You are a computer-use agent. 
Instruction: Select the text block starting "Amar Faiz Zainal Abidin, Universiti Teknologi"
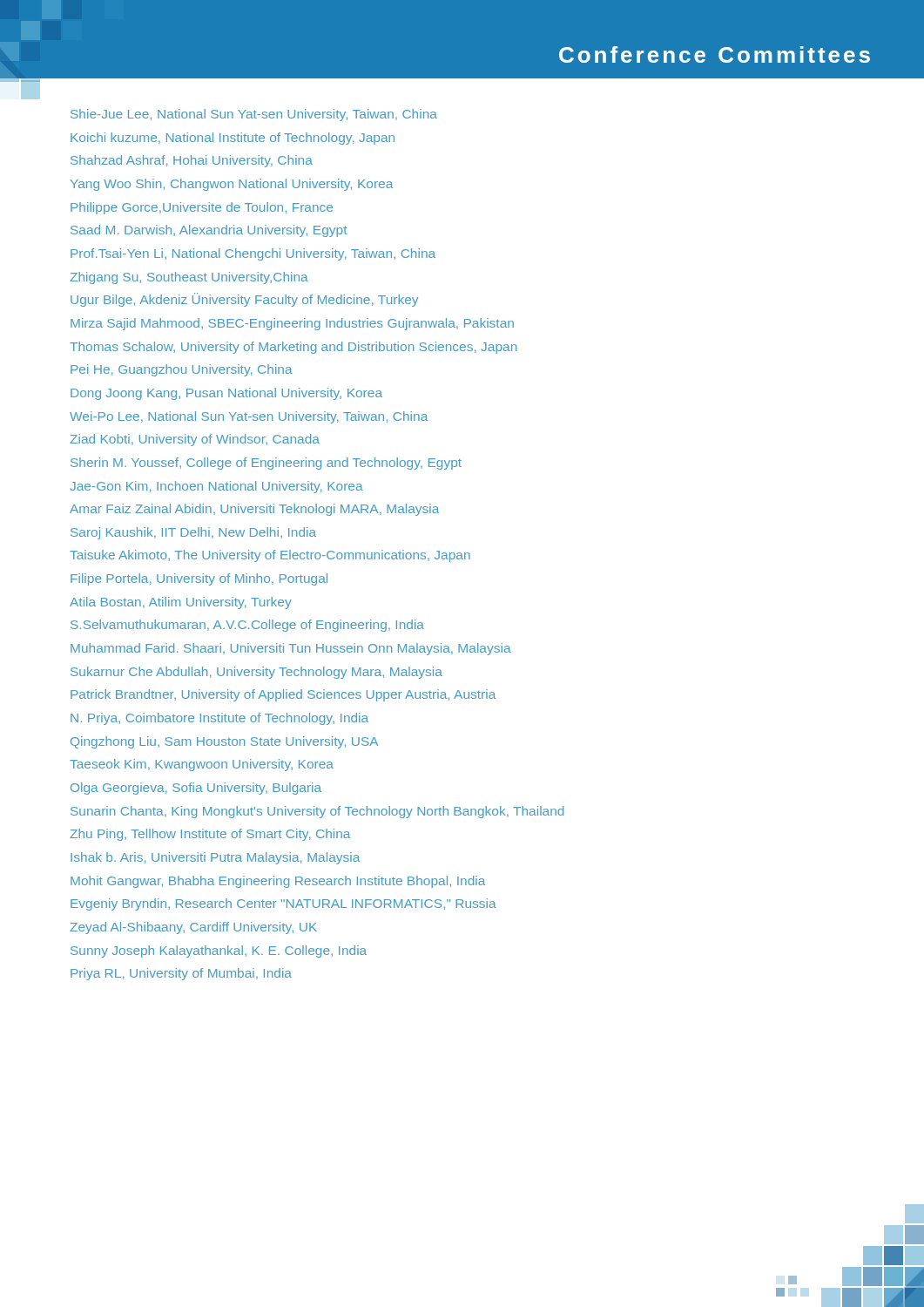(254, 509)
